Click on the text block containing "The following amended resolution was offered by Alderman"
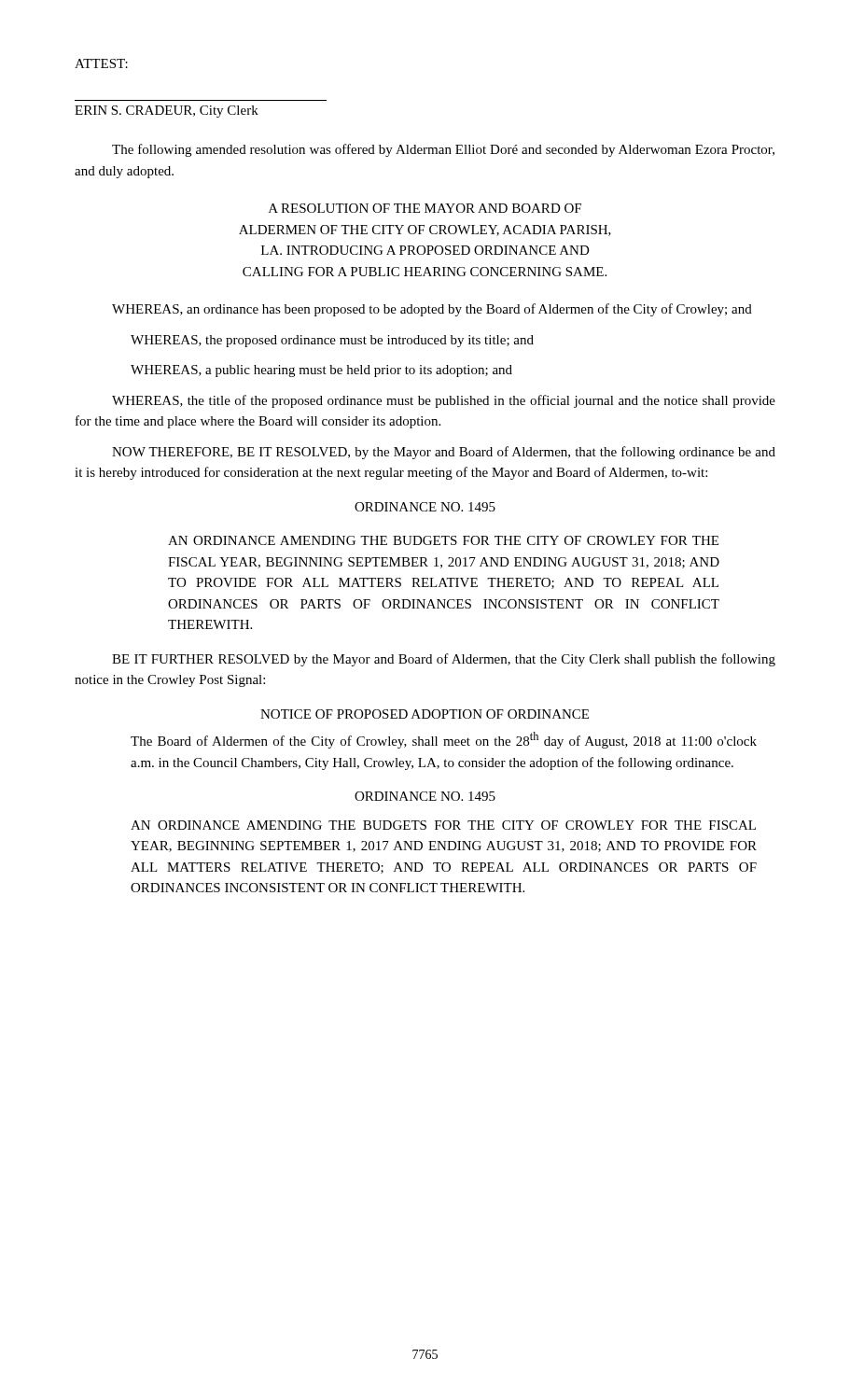 pyautogui.click(x=425, y=160)
